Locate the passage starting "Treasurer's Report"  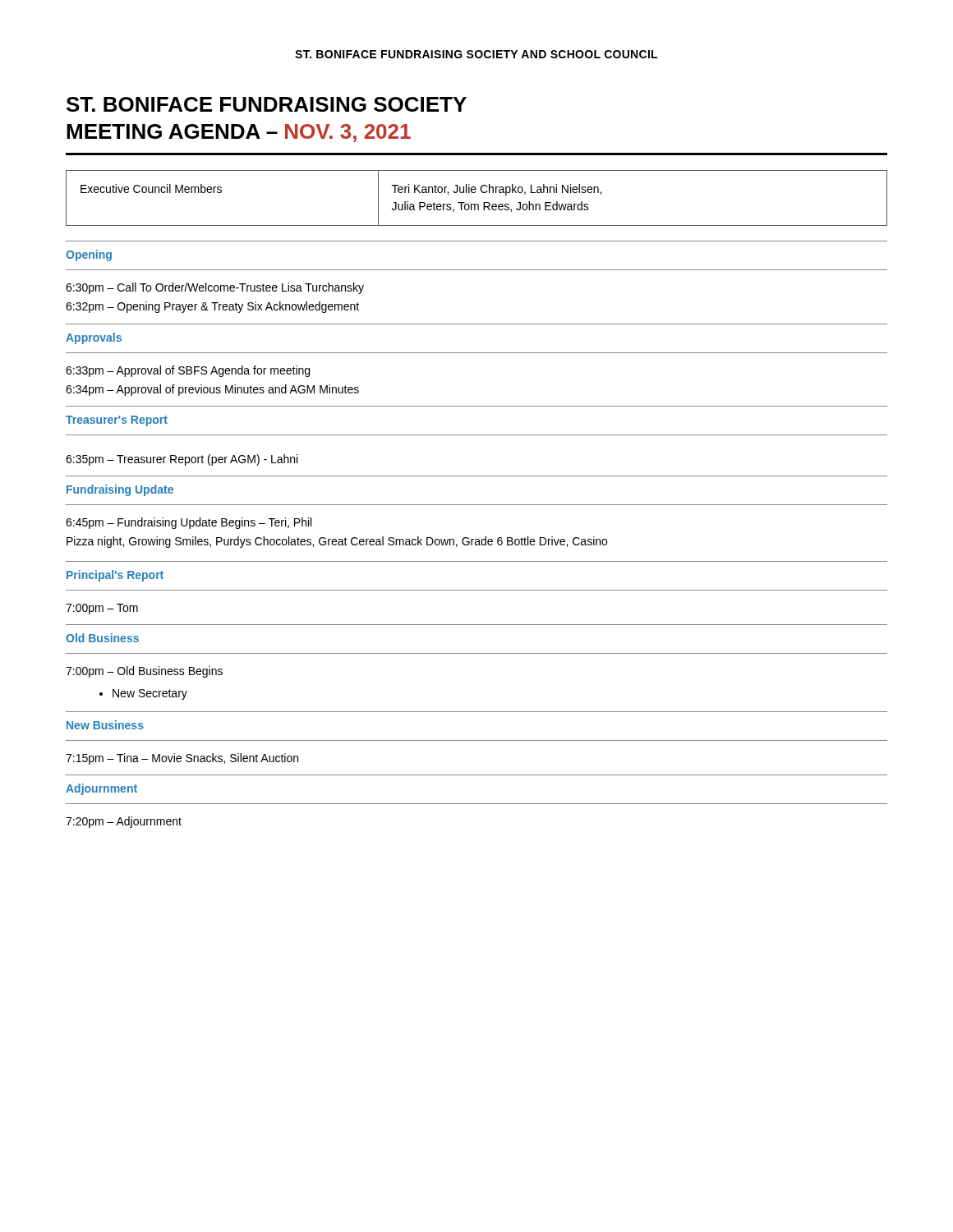(117, 419)
